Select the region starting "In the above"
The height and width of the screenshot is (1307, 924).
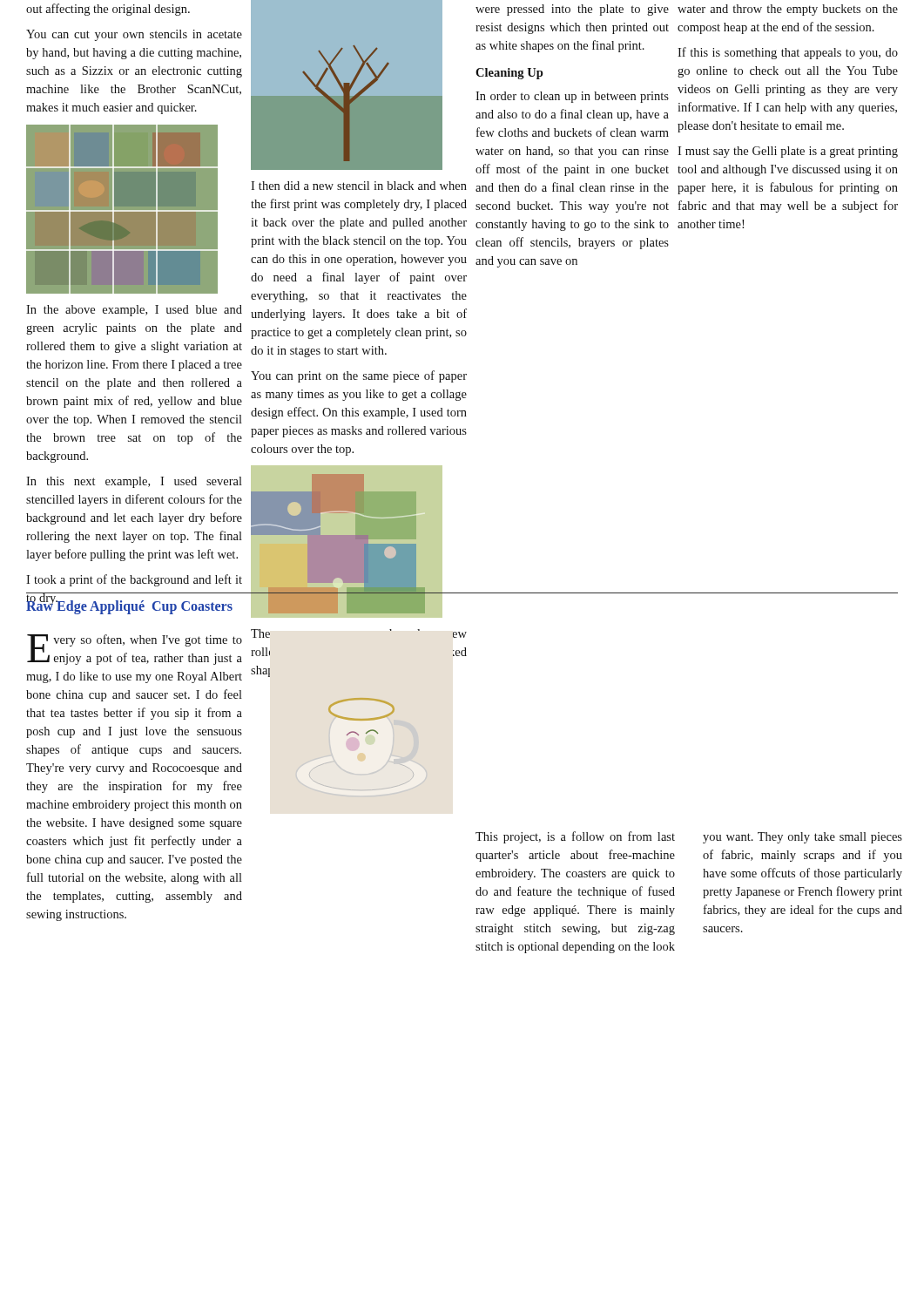[x=134, y=311]
